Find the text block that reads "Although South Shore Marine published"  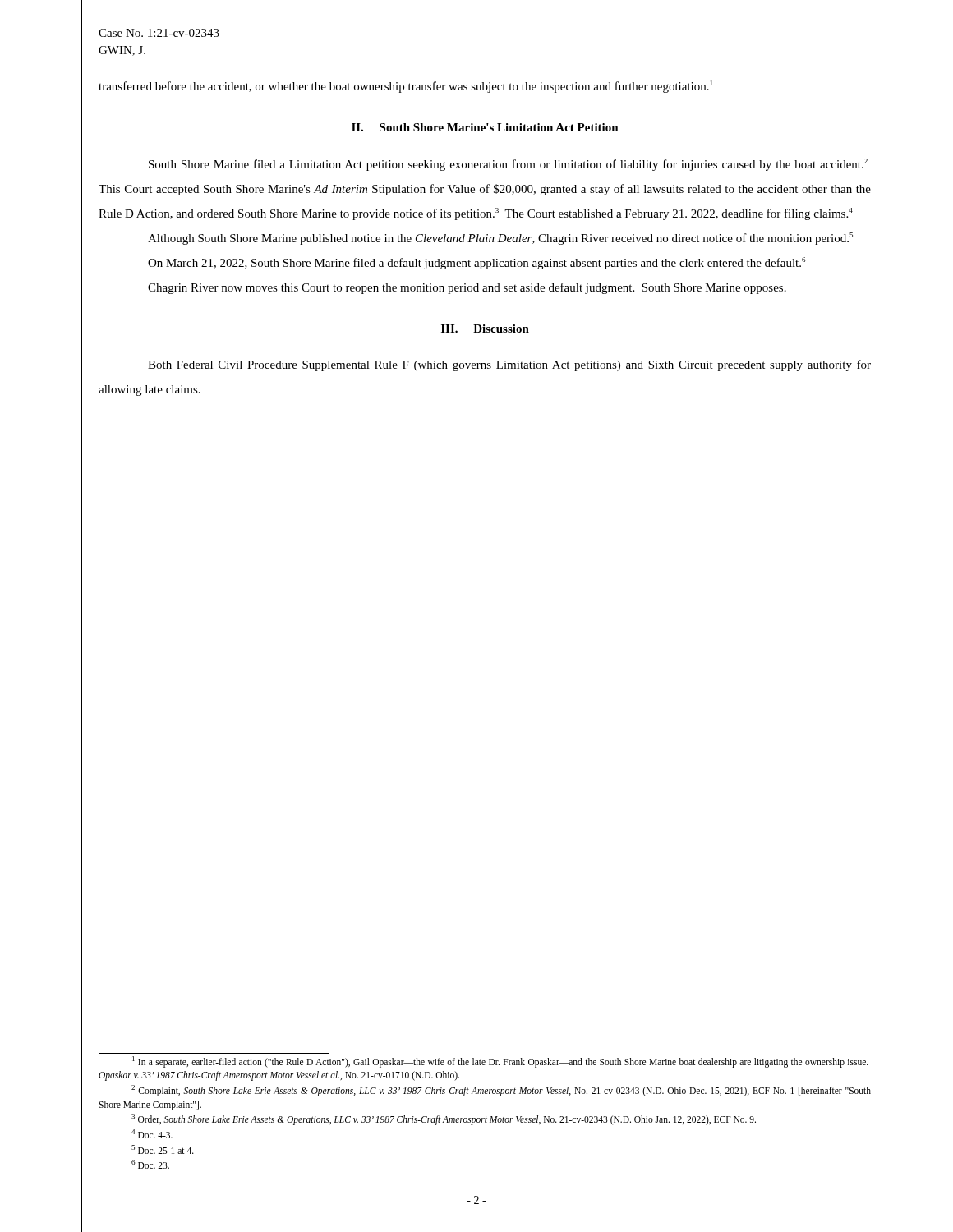click(x=501, y=237)
